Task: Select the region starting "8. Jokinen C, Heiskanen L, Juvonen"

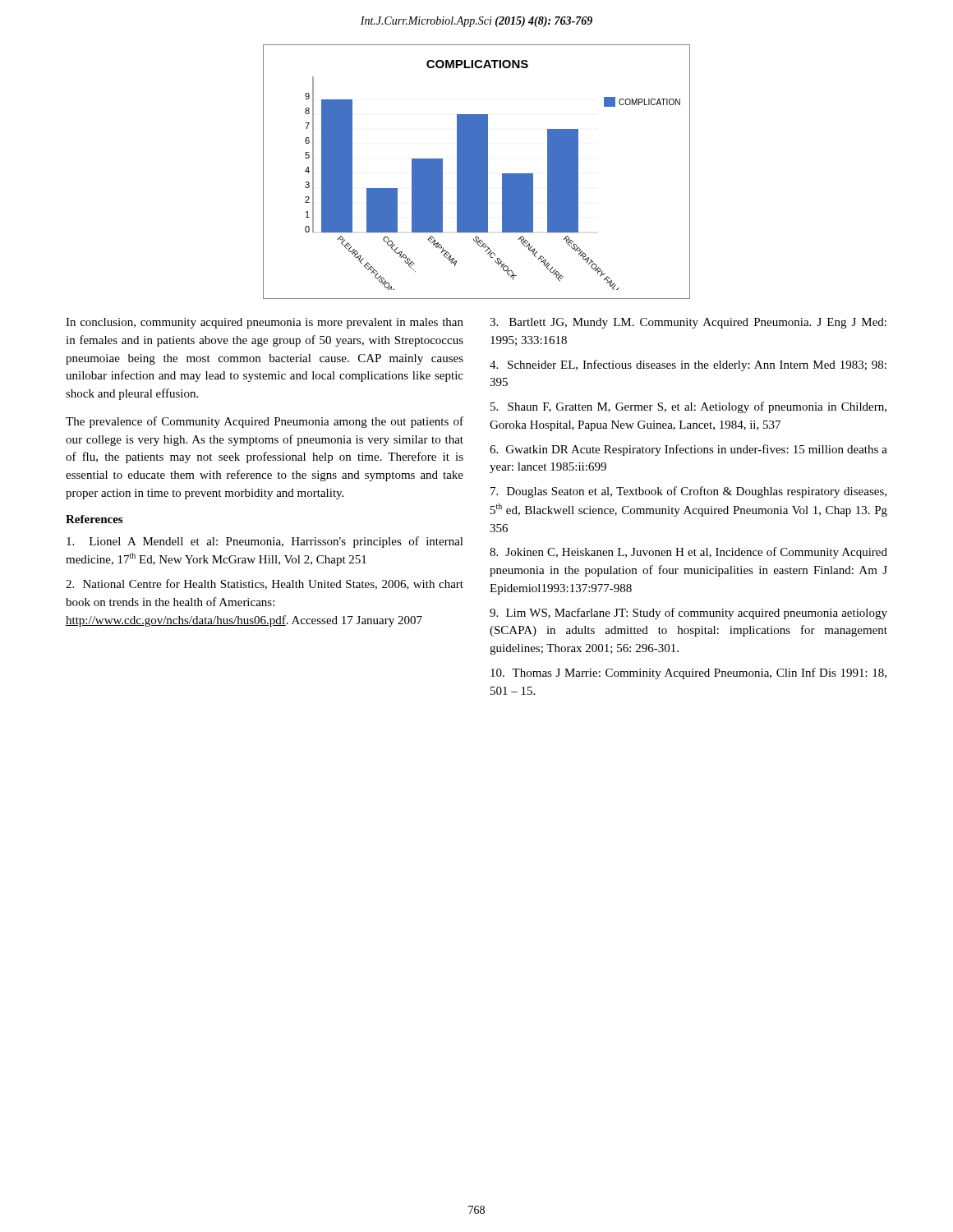Action: click(688, 570)
